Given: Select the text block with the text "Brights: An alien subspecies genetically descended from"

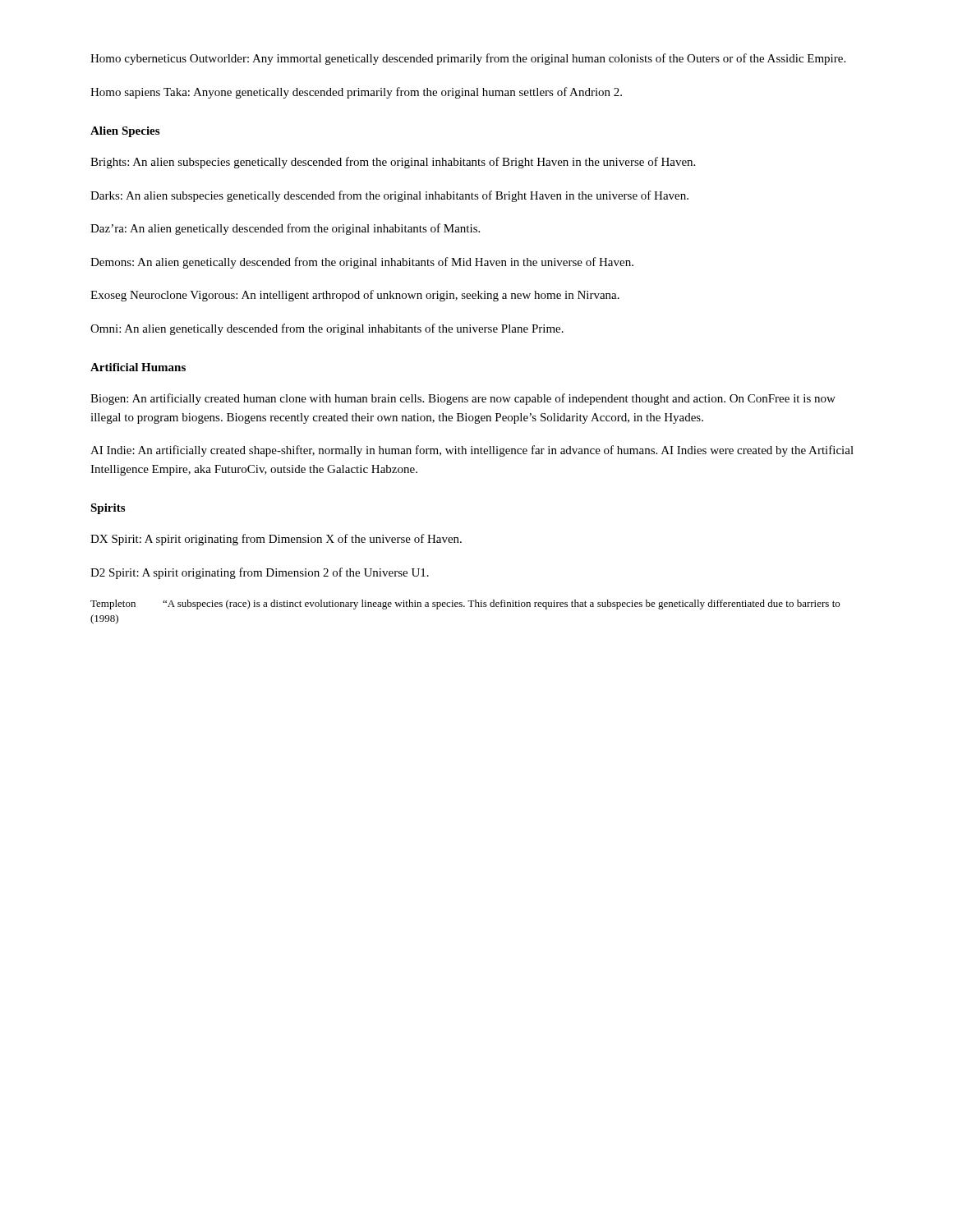Looking at the screenshot, I should (393, 162).
